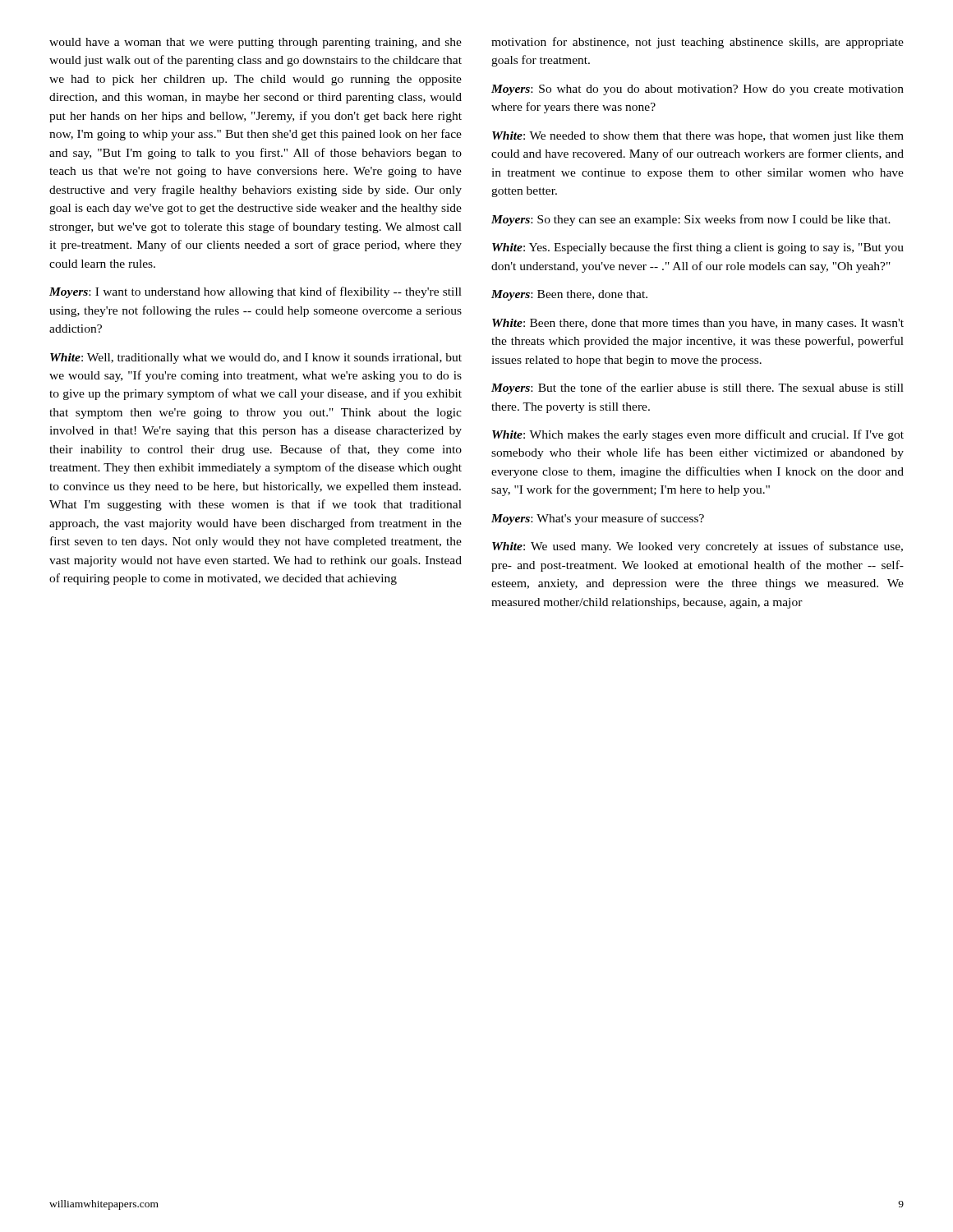The image size is (953, 1232).
Task: Navigate to the text starting "Moyers: So they can see an"
Action: [x=698, y=219]
